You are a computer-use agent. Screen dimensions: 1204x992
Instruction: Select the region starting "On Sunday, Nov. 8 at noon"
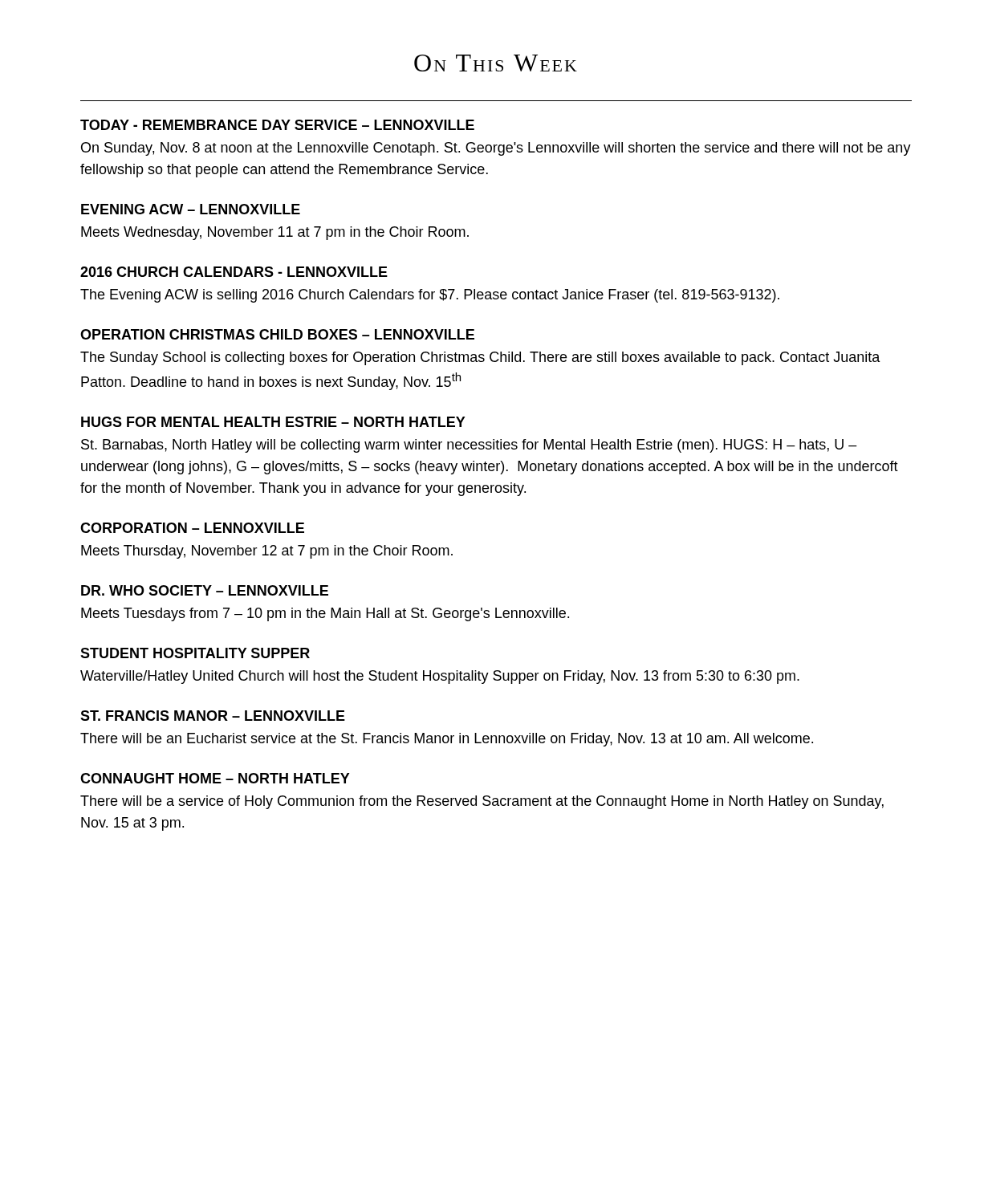pyautogui.click(x=496, y=159)
